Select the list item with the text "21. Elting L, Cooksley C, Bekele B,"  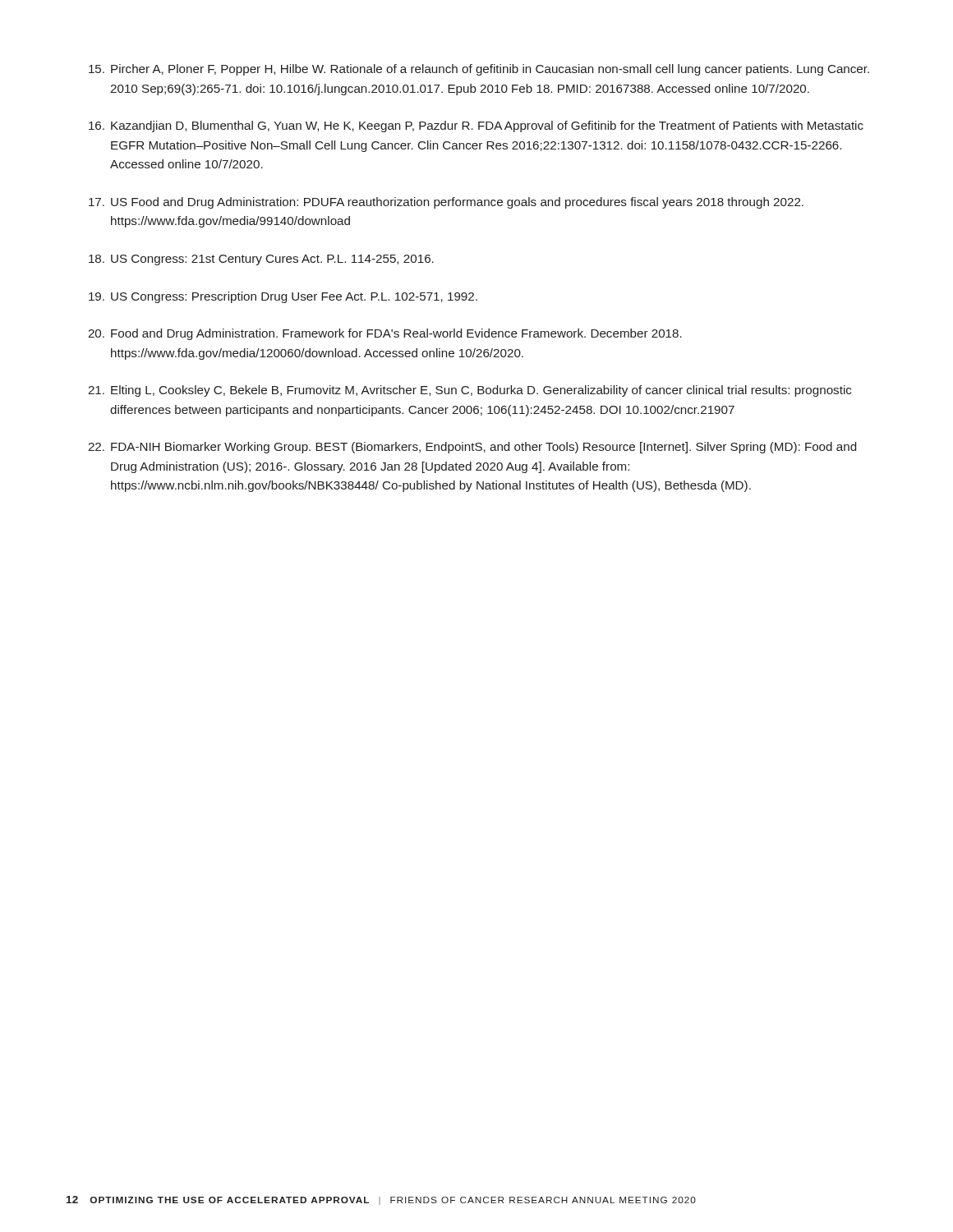coord(476,400)
